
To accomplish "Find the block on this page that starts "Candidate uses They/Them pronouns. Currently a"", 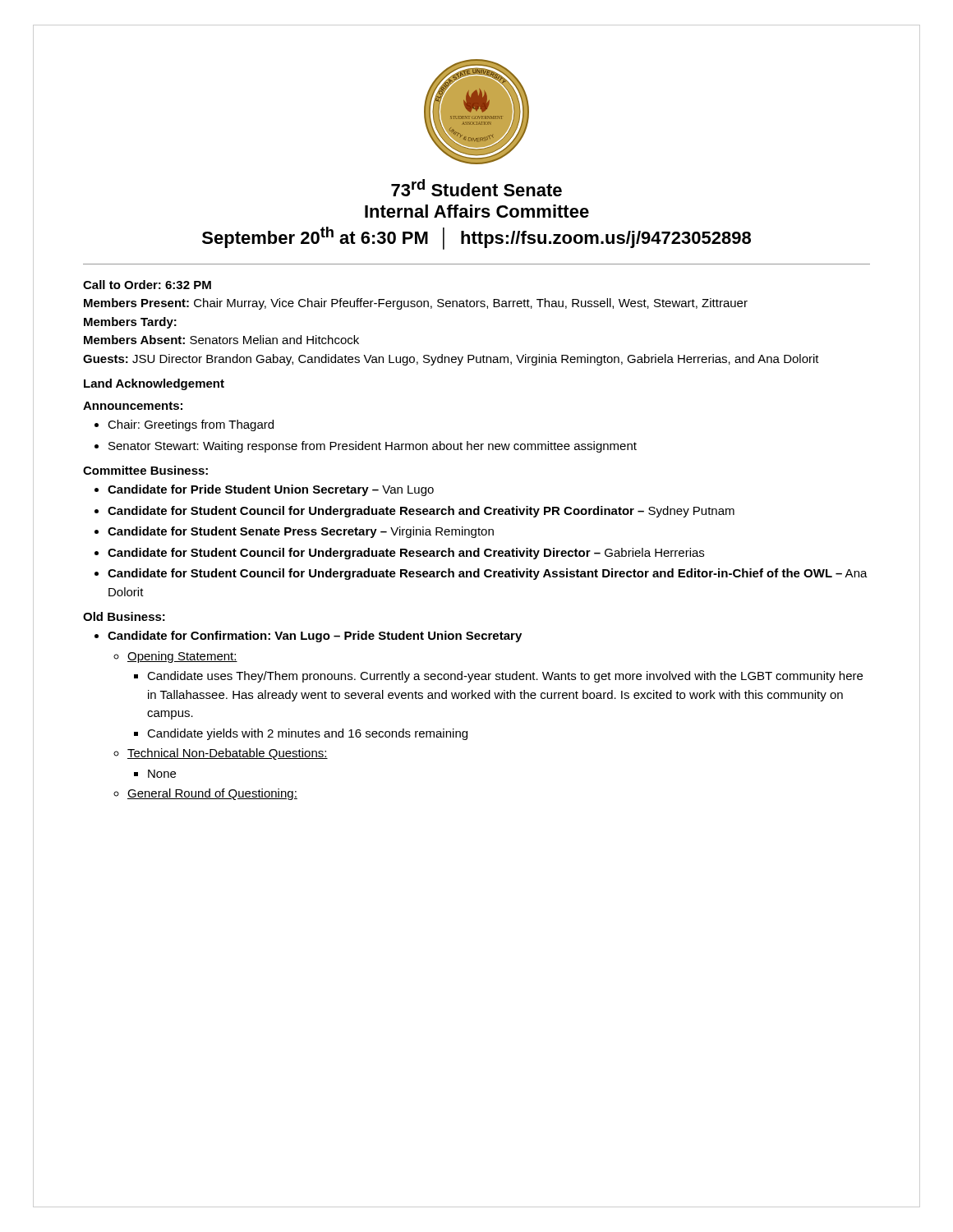I will (505, 694).
